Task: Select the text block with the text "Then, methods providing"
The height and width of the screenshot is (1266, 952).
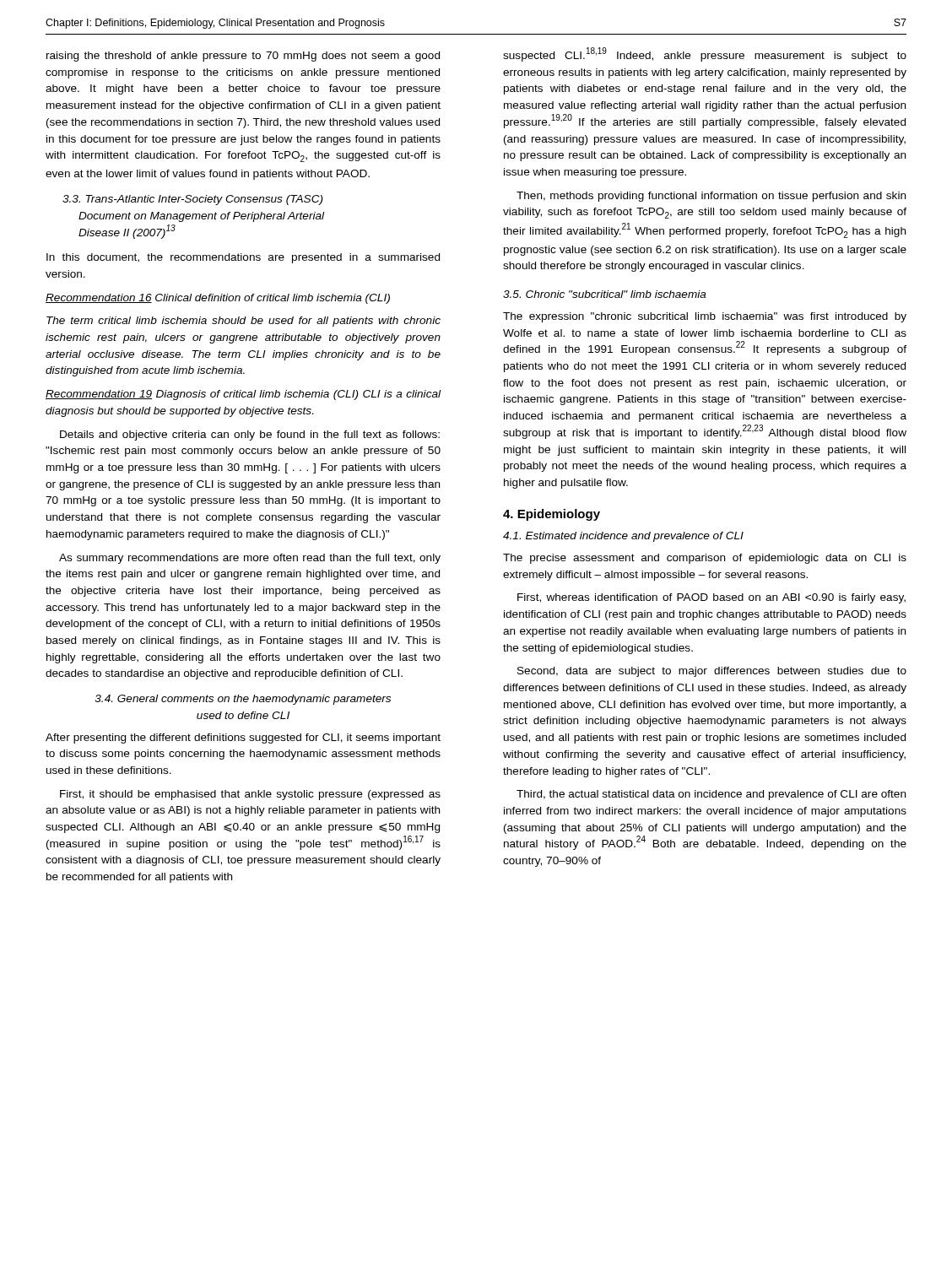Action: click(705, 231)
